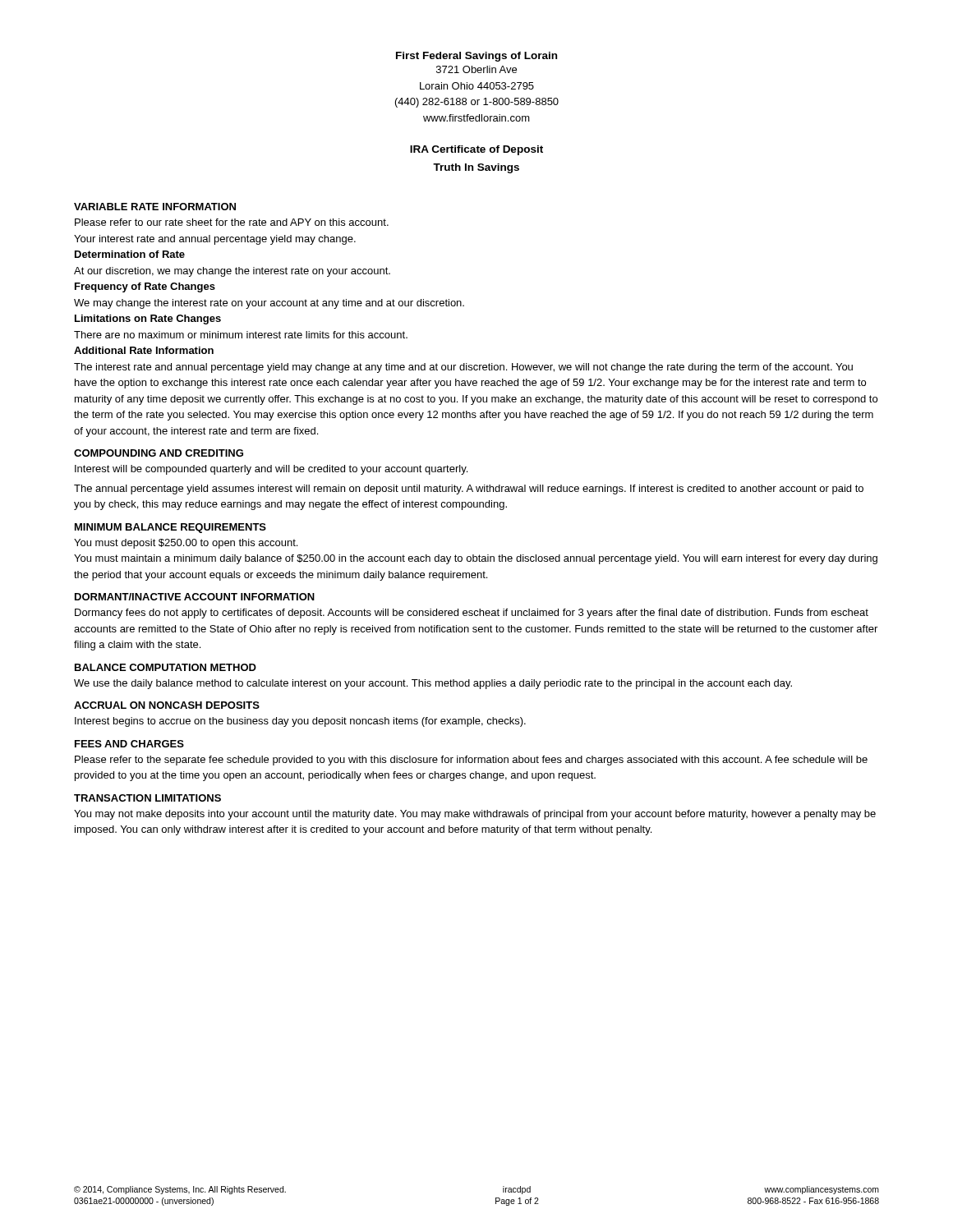
Task: Point to the block starting "Please refer to the separate fee schedule provided"
Action: 471,767
